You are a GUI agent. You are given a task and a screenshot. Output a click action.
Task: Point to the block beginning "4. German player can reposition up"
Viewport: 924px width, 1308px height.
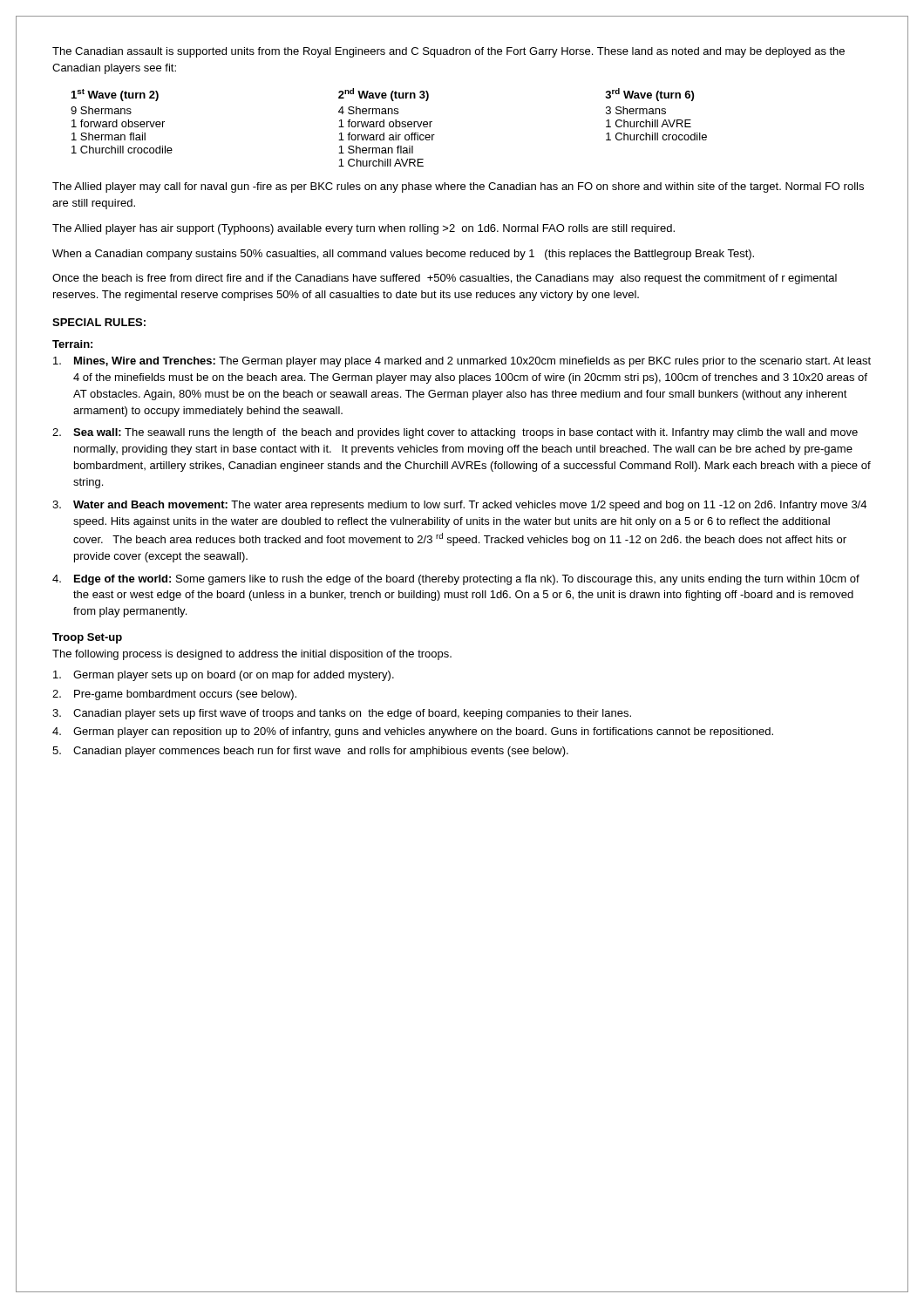tap(413, 732)
